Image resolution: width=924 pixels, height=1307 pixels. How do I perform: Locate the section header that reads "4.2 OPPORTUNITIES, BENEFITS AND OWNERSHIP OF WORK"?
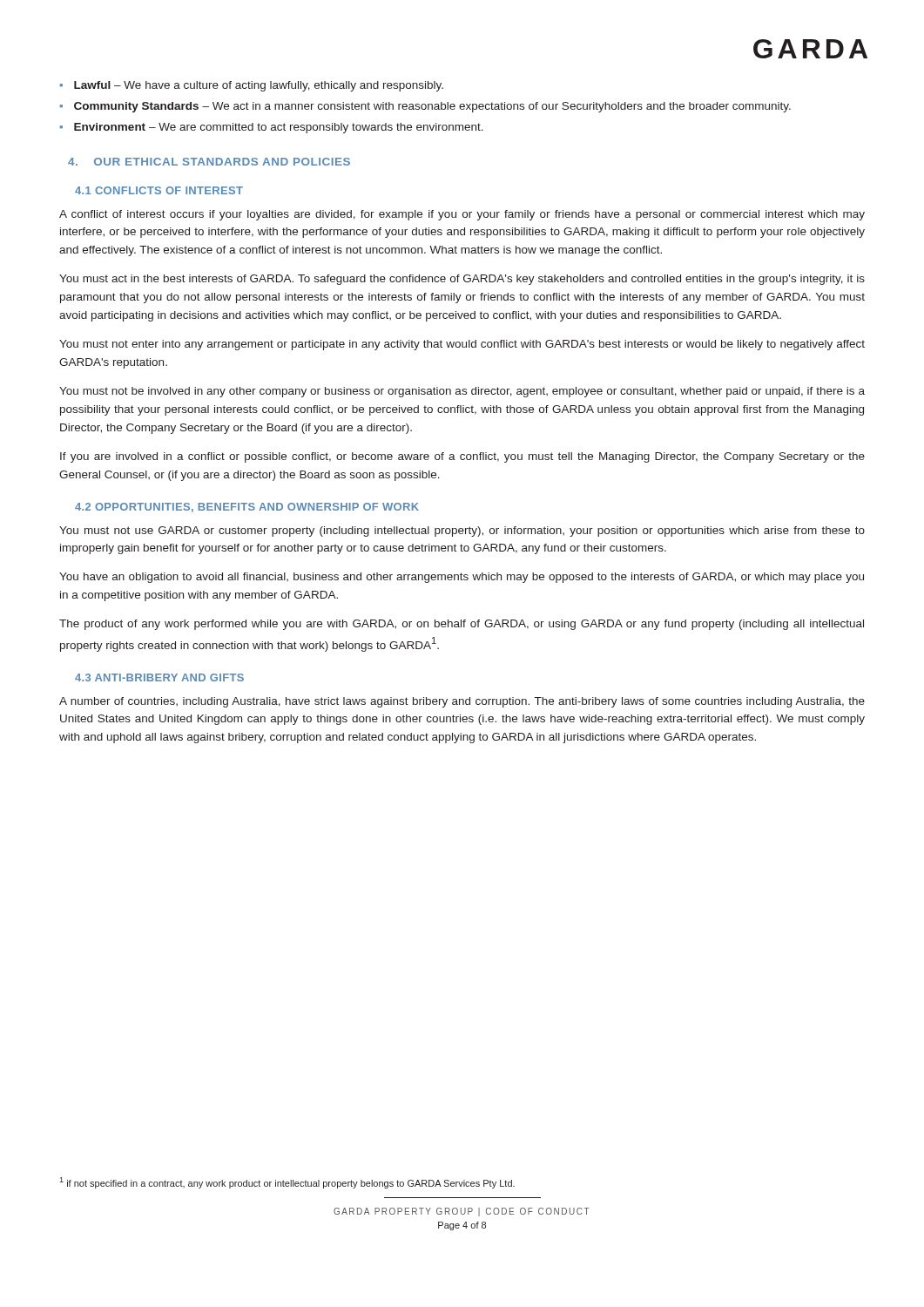(247, 506)
